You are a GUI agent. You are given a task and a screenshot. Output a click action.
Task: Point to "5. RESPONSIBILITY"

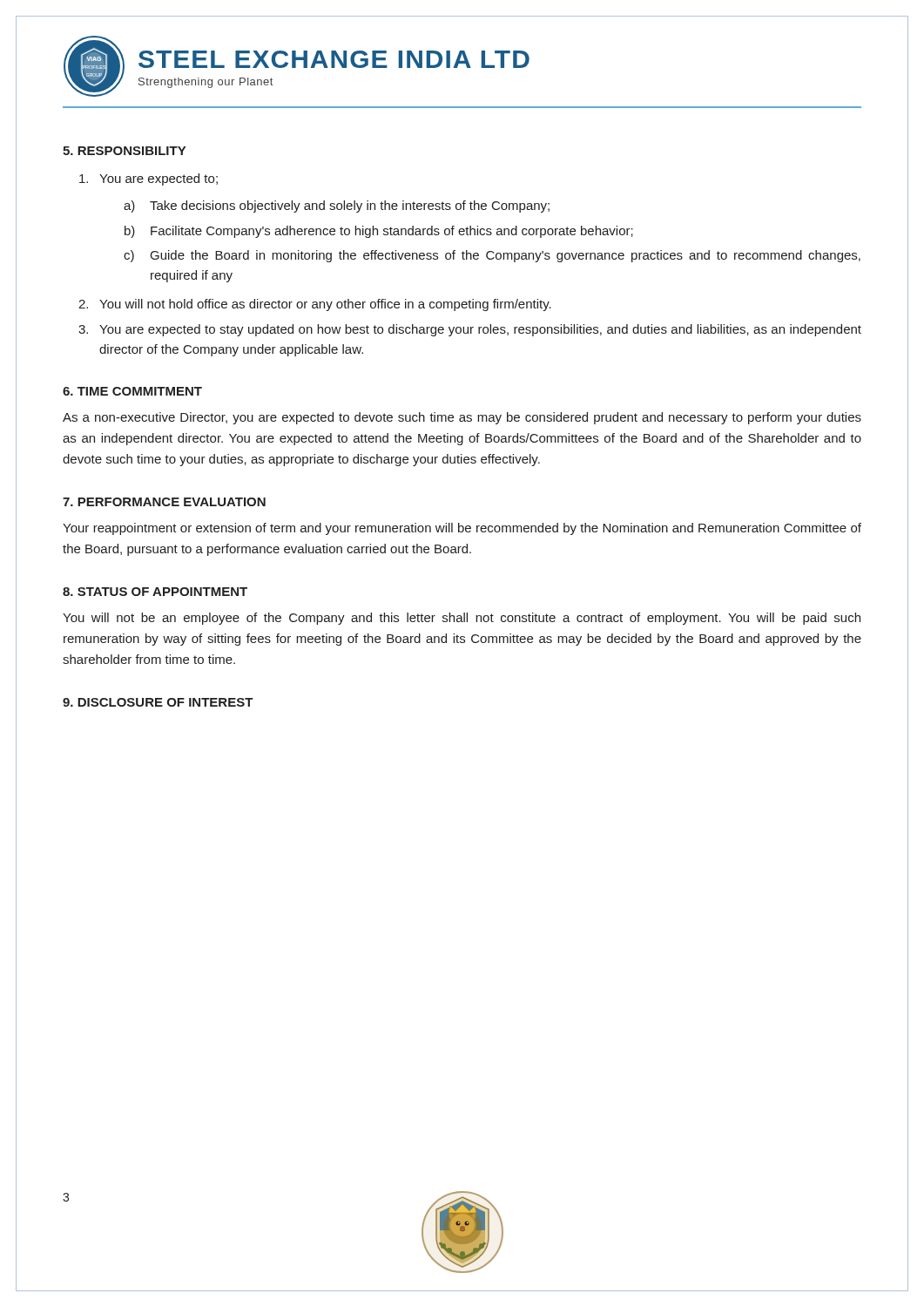coord(124,150)
